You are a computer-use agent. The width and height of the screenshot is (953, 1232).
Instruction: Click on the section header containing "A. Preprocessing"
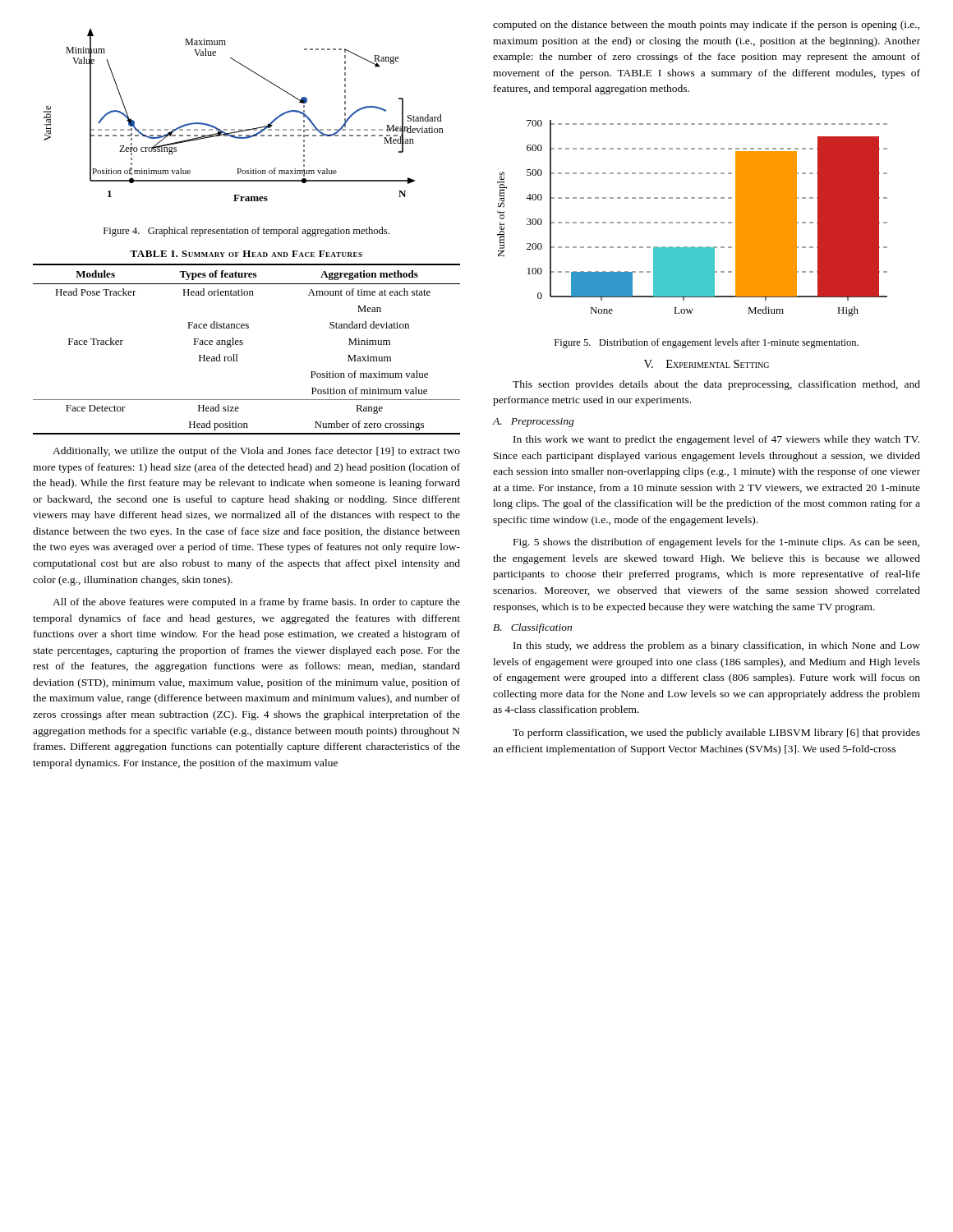coord(533,421)
